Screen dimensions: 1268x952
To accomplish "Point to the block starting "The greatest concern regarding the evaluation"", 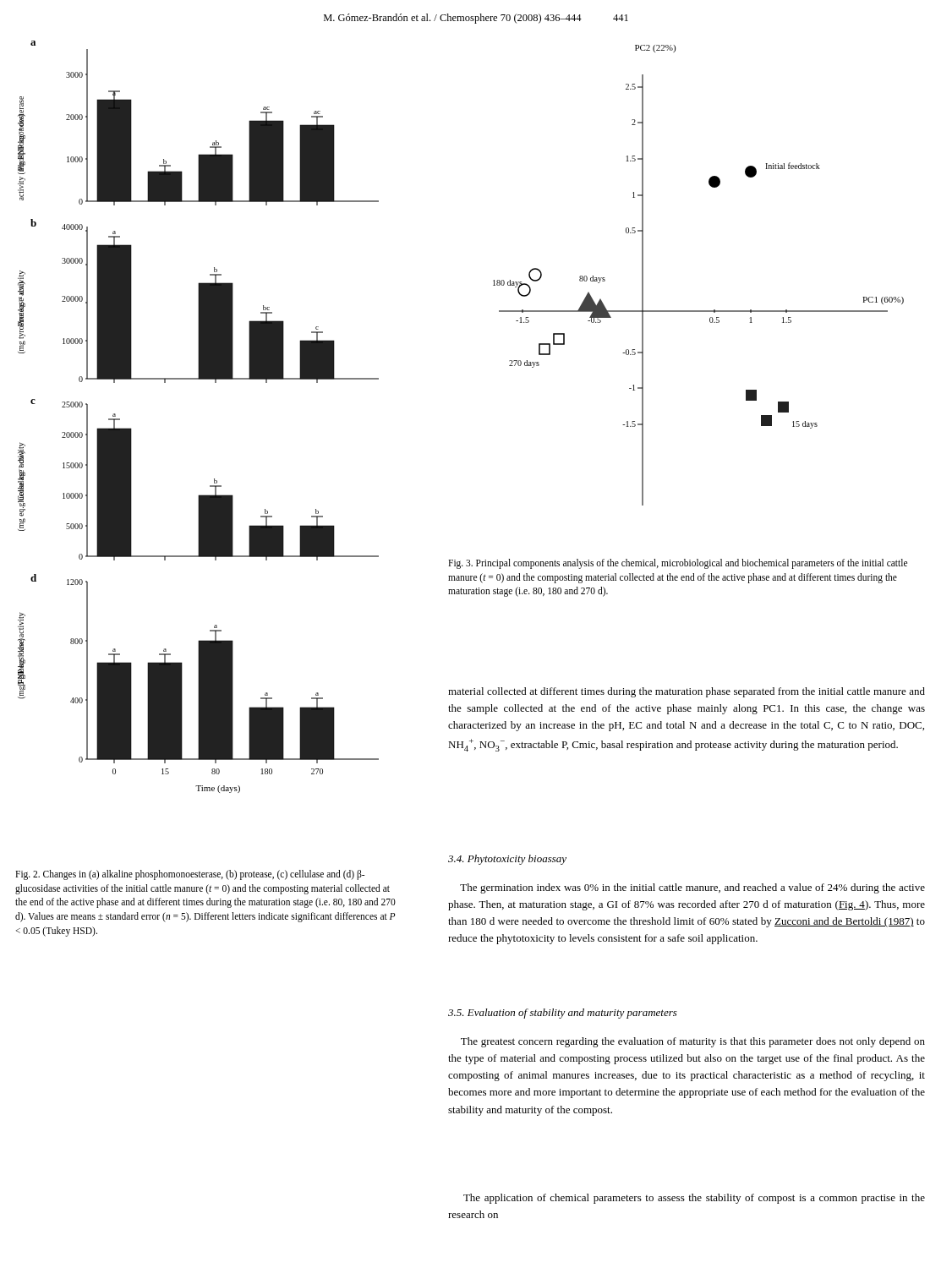I will 687,1075.
